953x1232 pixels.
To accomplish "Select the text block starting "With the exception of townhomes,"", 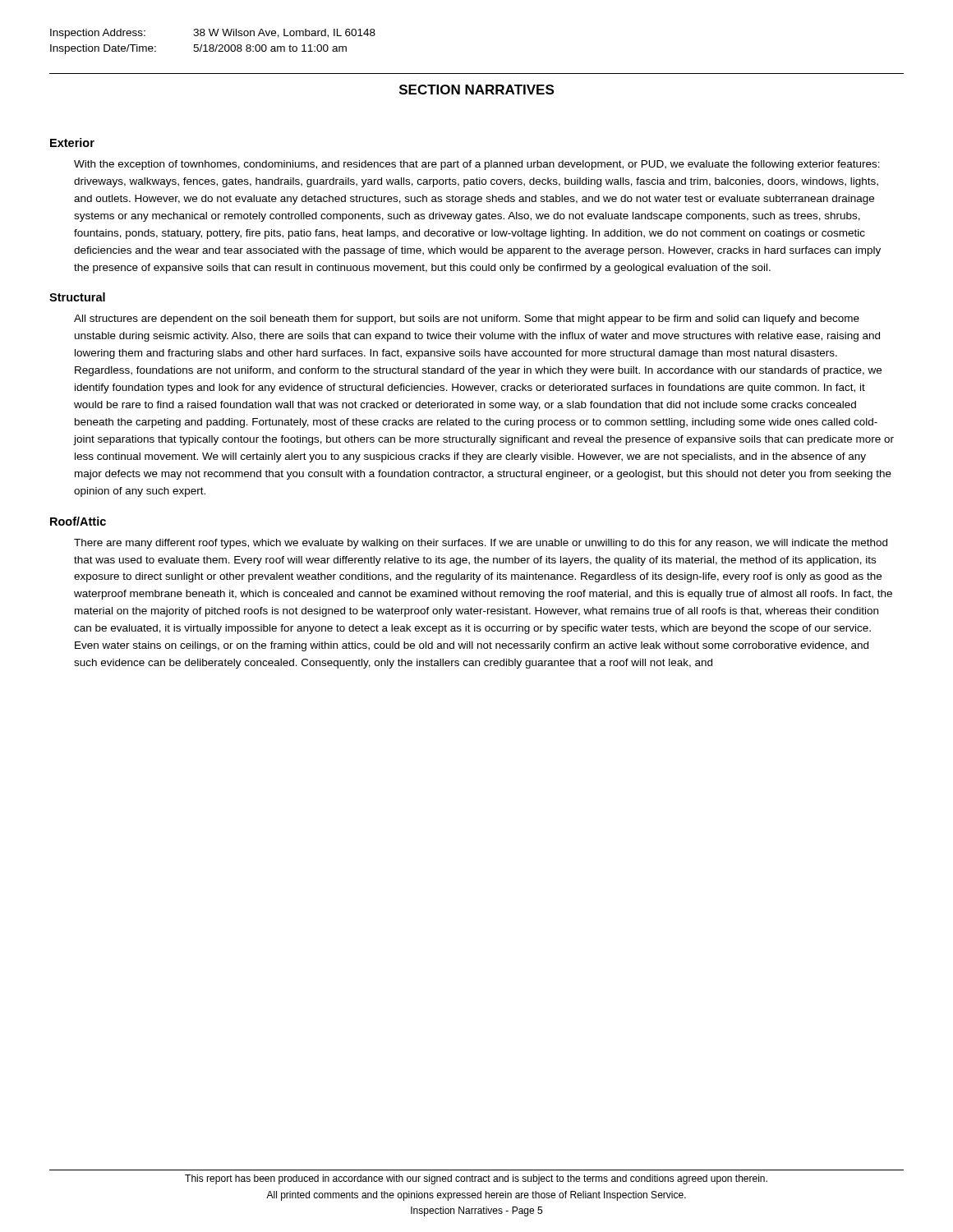I will [477, 215].
